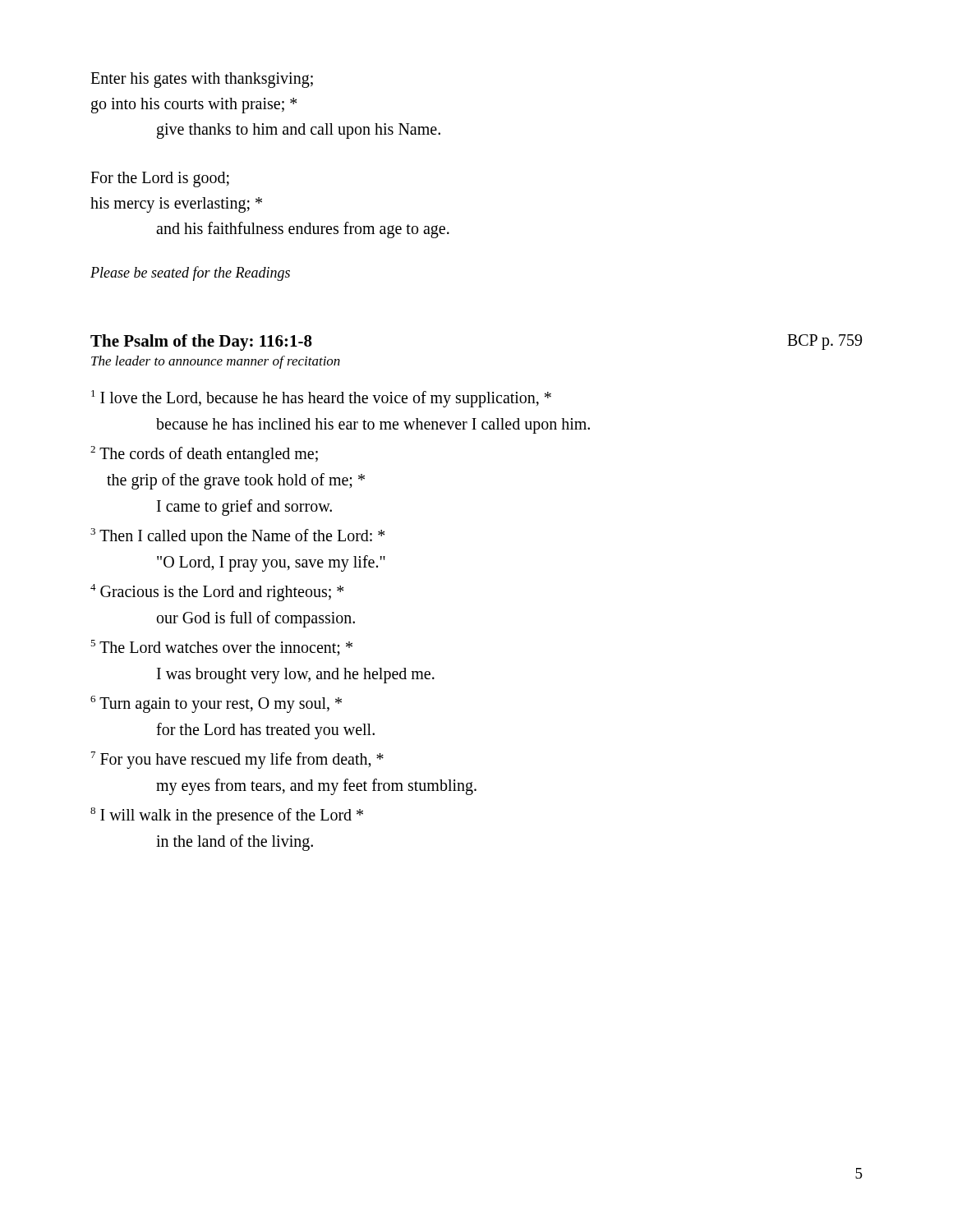Select the passage starting "7 For you have rescued my life"
953x1232 pixels.
coord(284,771)
